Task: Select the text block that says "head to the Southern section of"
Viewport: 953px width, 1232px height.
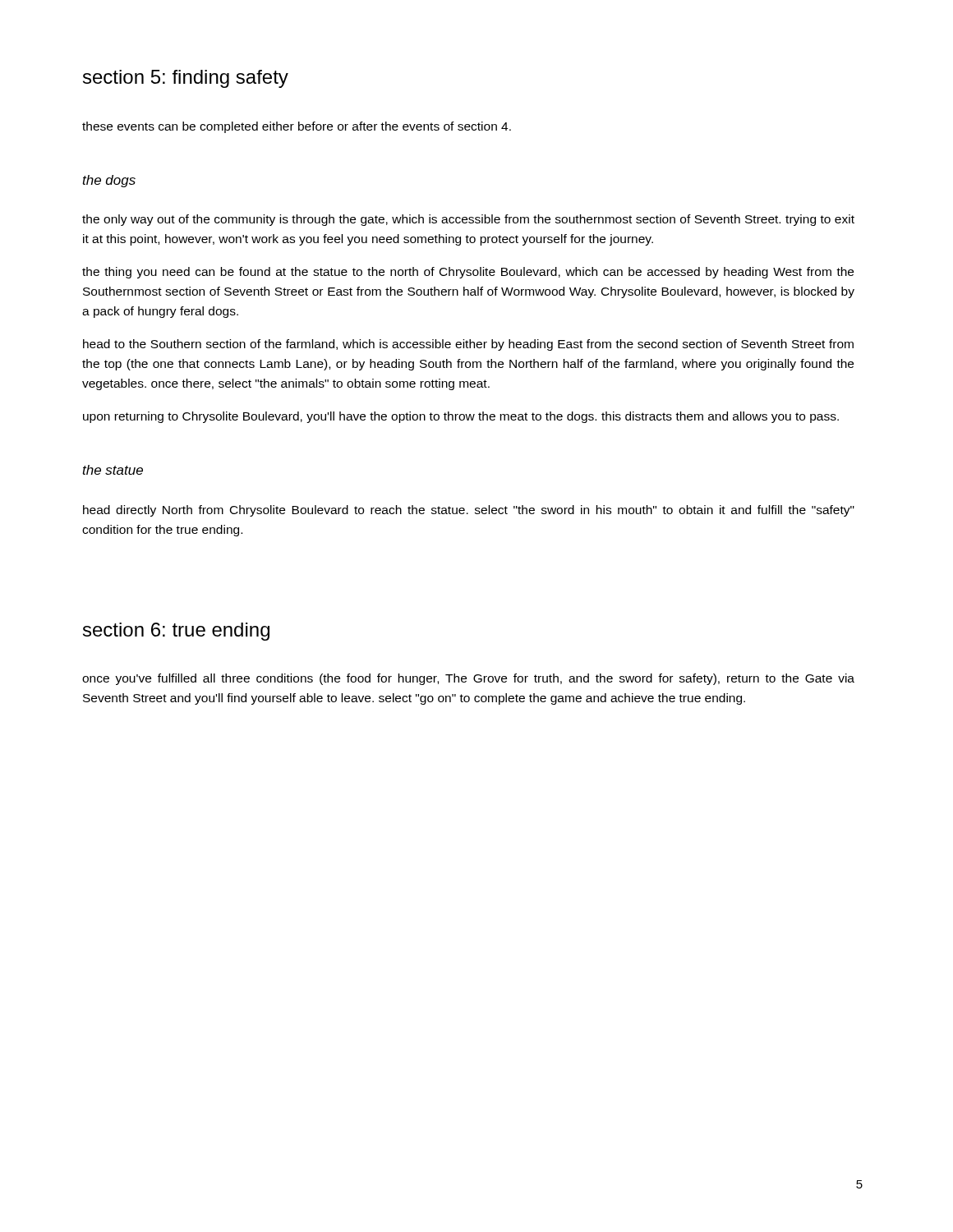Action: coord(468,364)
